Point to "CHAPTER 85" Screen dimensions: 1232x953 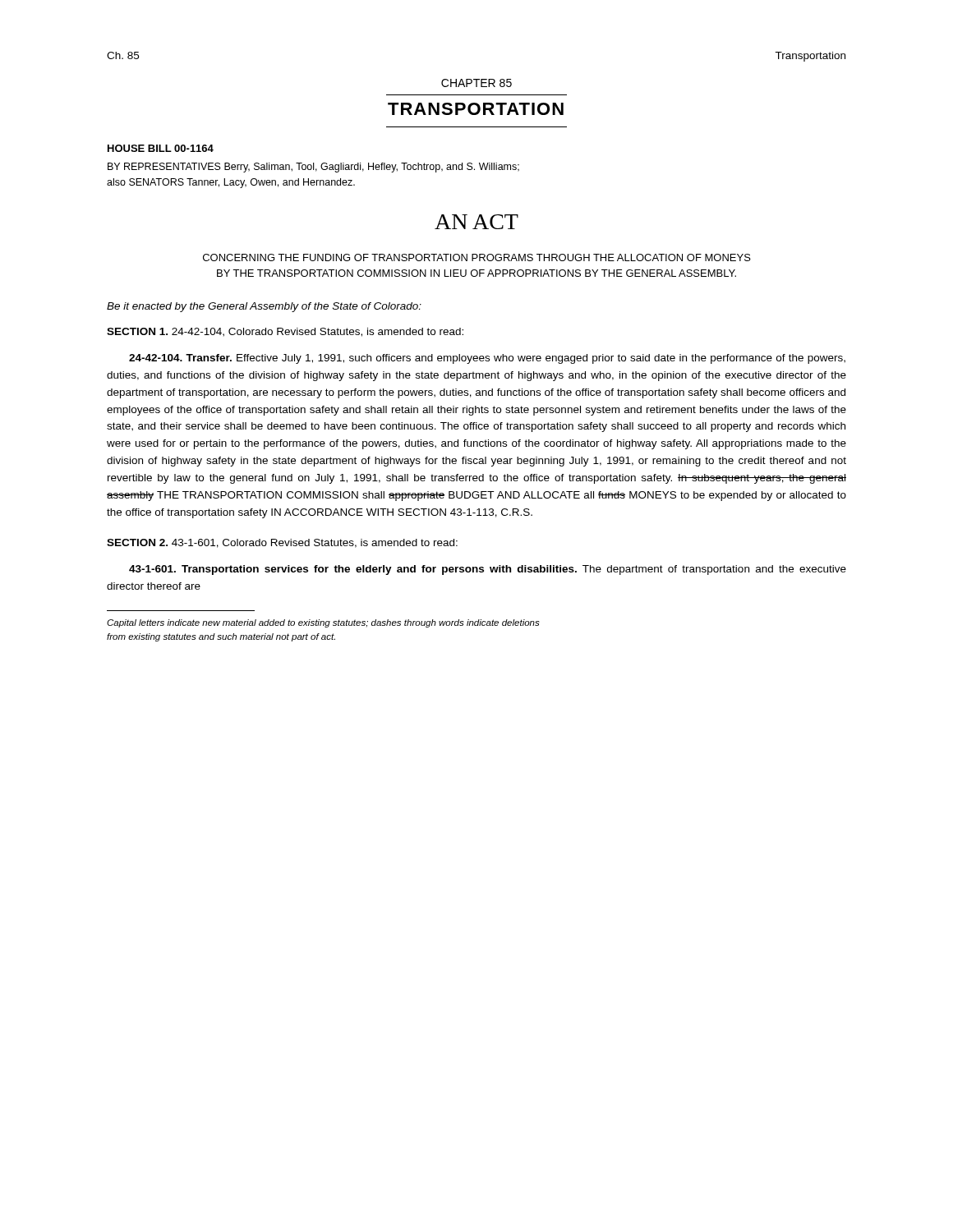(x=476, y=83)
